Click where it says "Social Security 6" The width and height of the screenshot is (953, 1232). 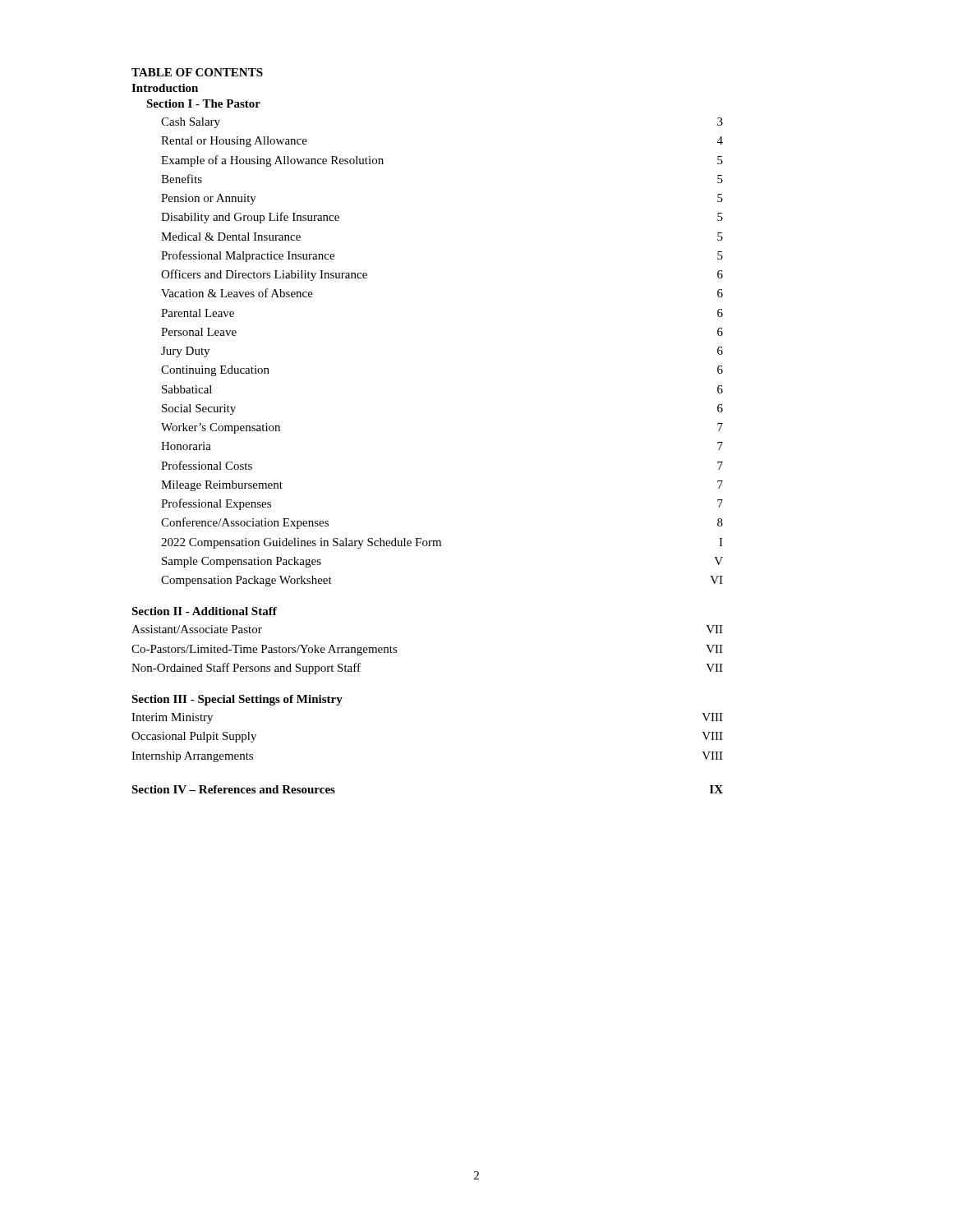pyautogui.click(x=198, y=409)
